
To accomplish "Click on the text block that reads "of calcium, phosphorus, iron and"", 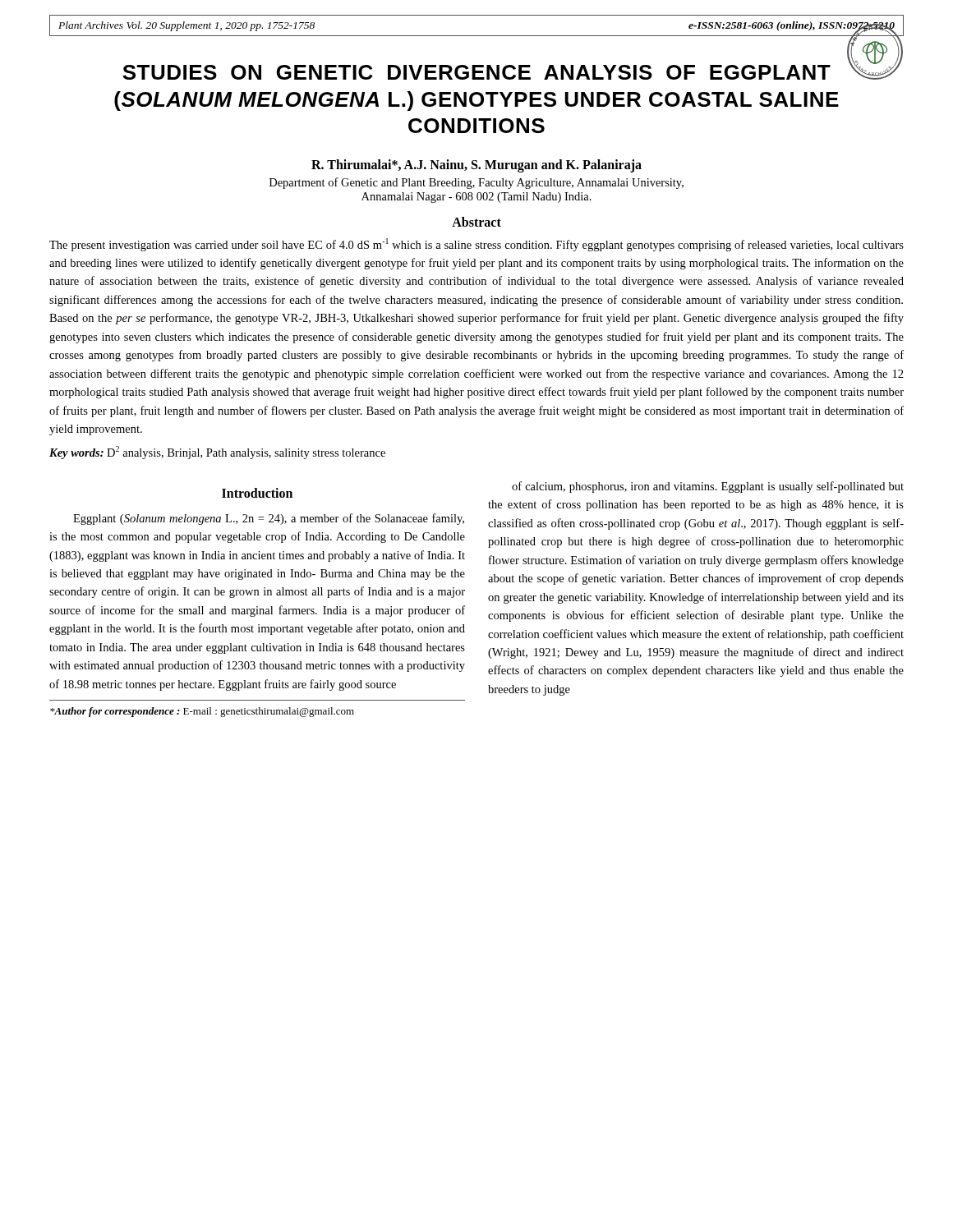I will [x=696, y=588].
